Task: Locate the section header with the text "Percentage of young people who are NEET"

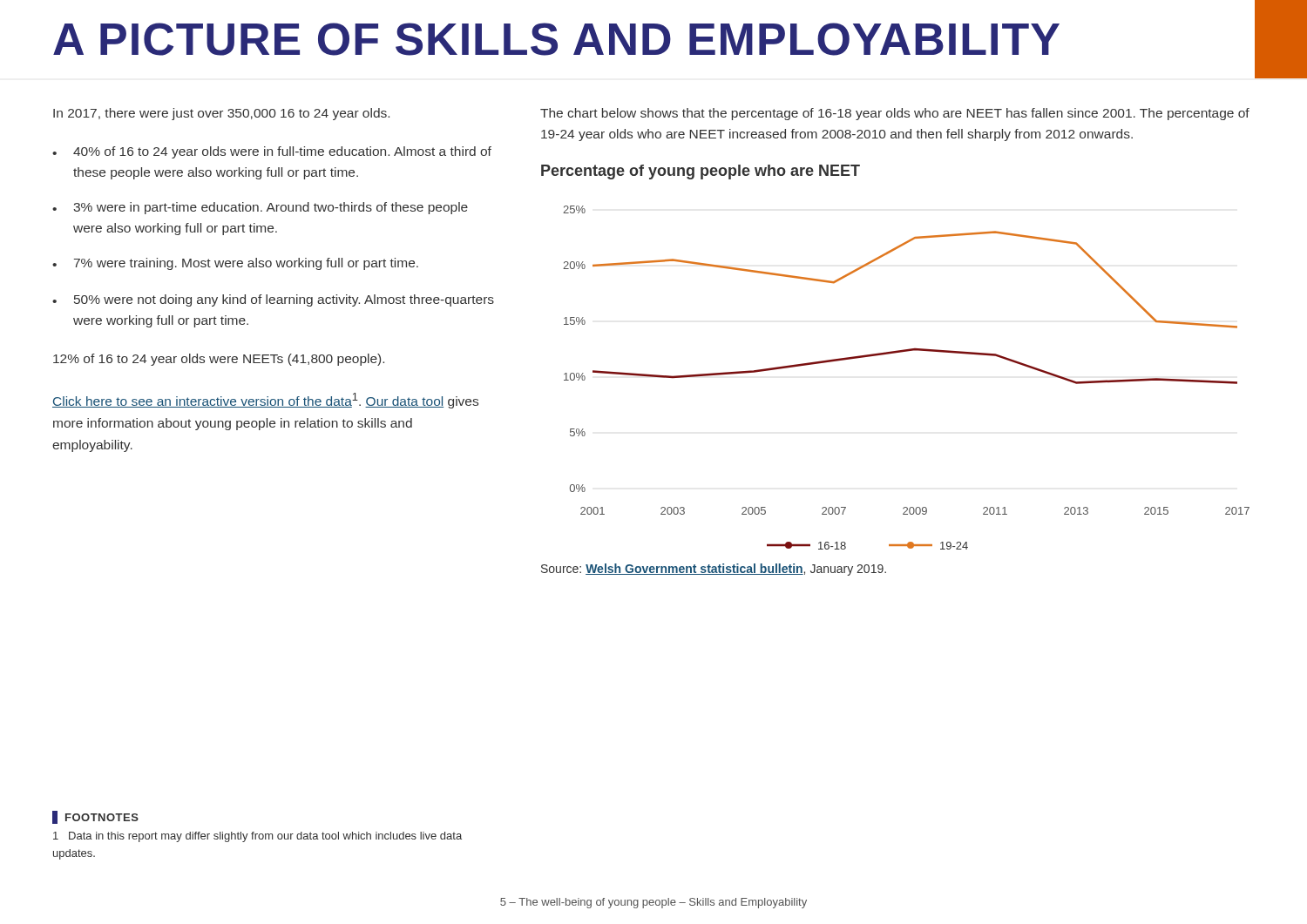Action: (700, 171)
